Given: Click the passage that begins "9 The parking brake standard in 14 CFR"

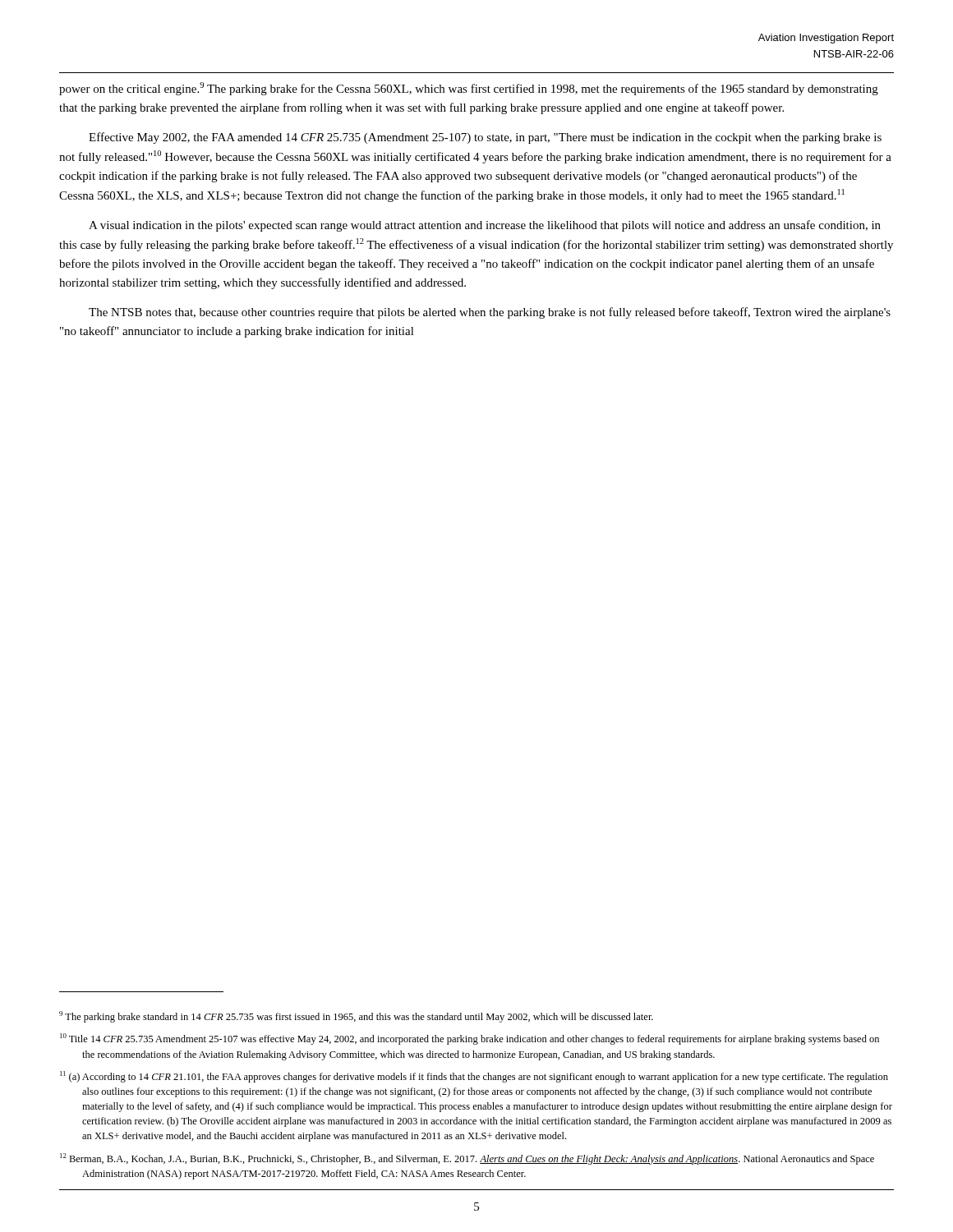Looking at the screenshot, I should pyautogui.click(x=356, y=1016).
